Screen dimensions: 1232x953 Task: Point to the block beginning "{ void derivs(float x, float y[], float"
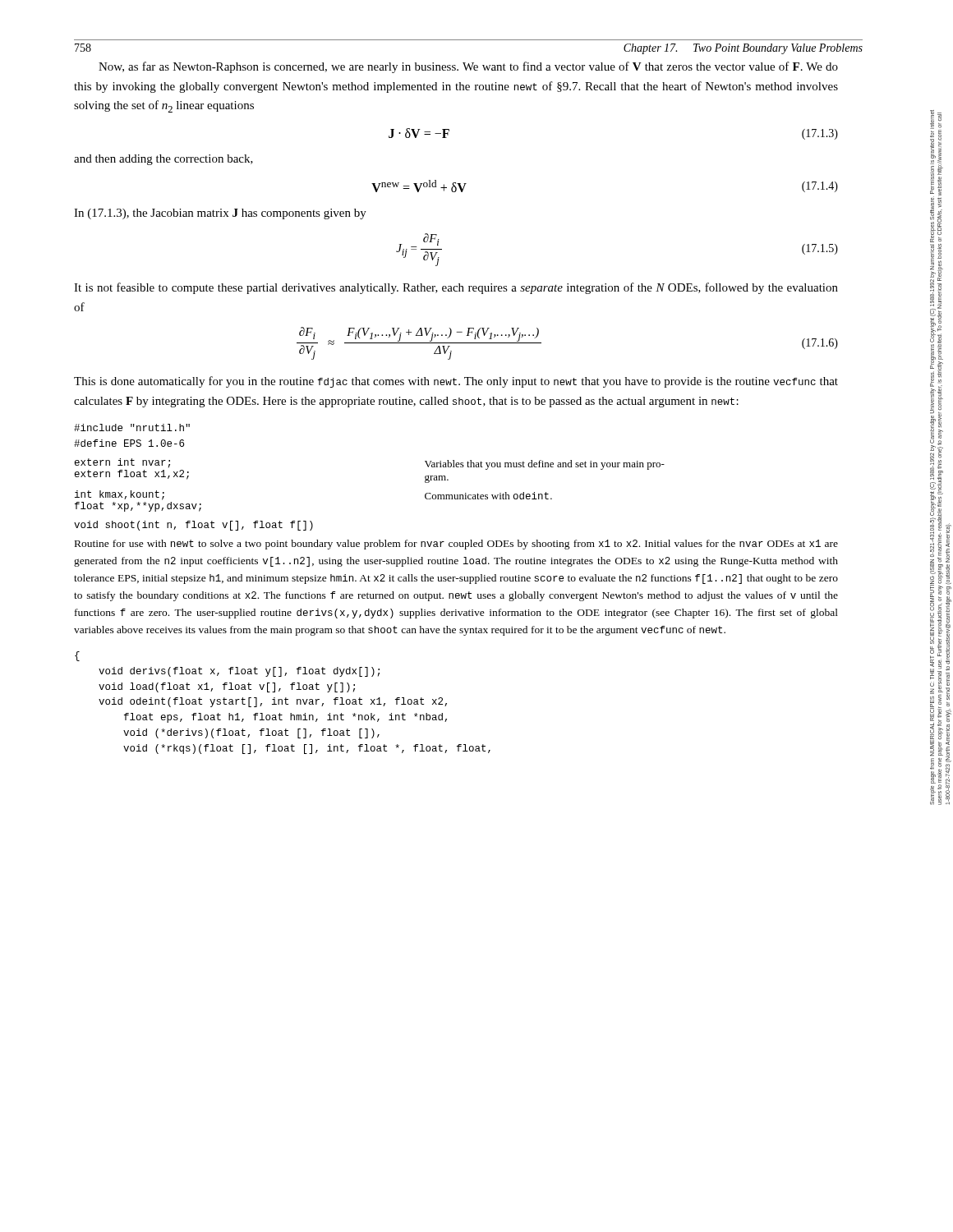pos(456,703)
